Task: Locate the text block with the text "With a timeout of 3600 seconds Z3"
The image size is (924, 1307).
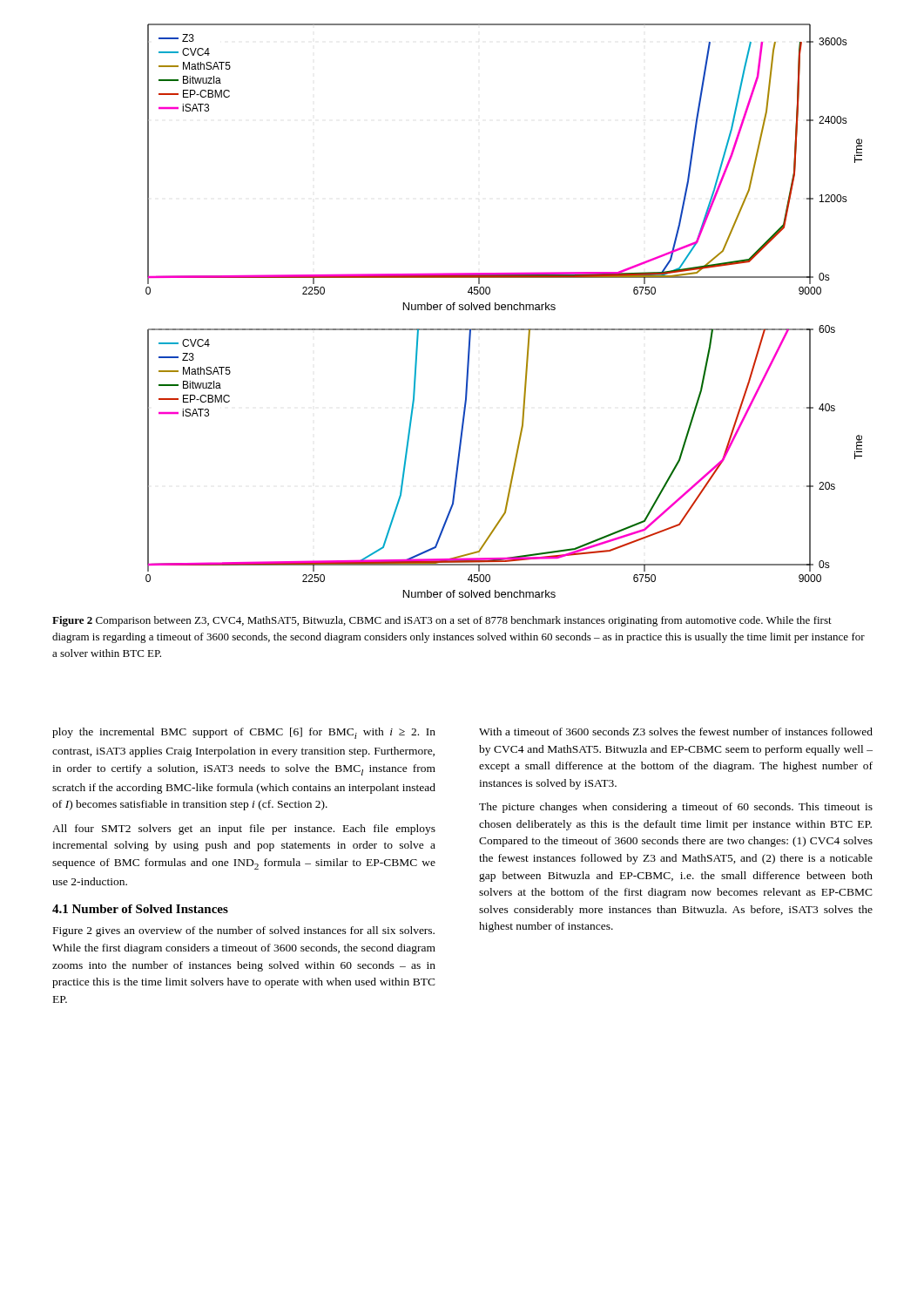Action: pos(676,829)
